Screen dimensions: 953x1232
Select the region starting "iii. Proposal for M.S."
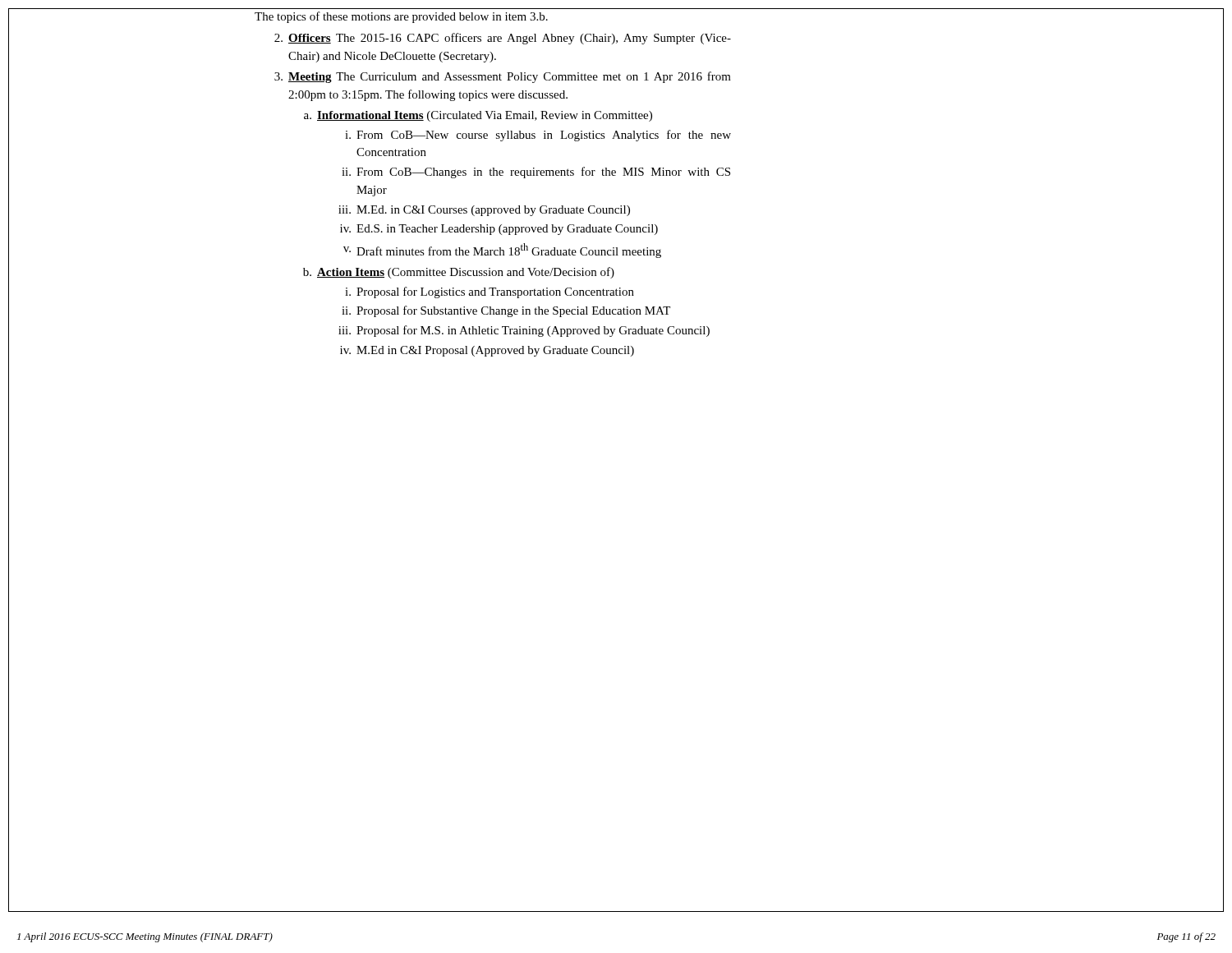(x=522, y=331)
